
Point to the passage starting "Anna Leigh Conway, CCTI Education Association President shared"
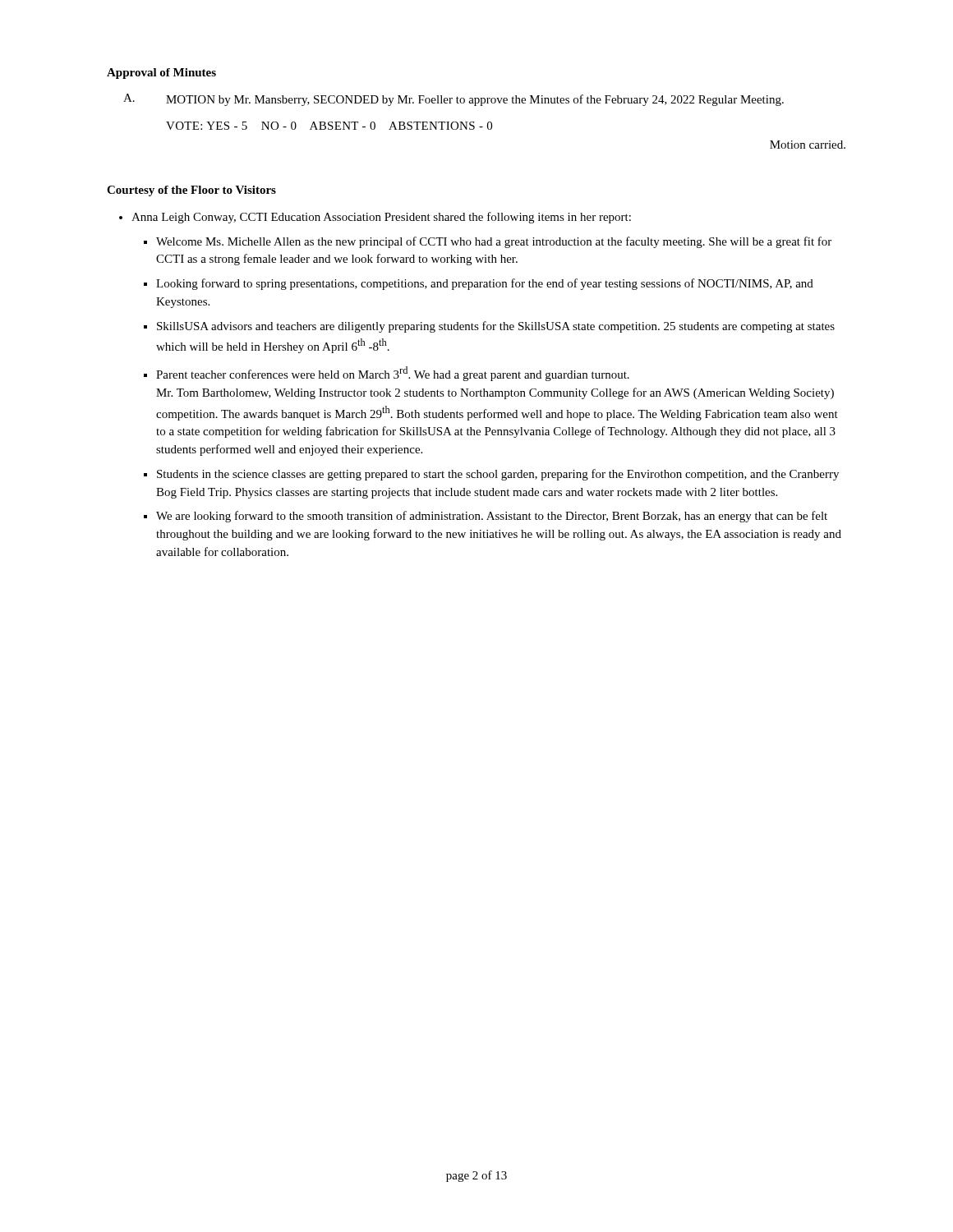pyautogui.click(x=489, y=386)
